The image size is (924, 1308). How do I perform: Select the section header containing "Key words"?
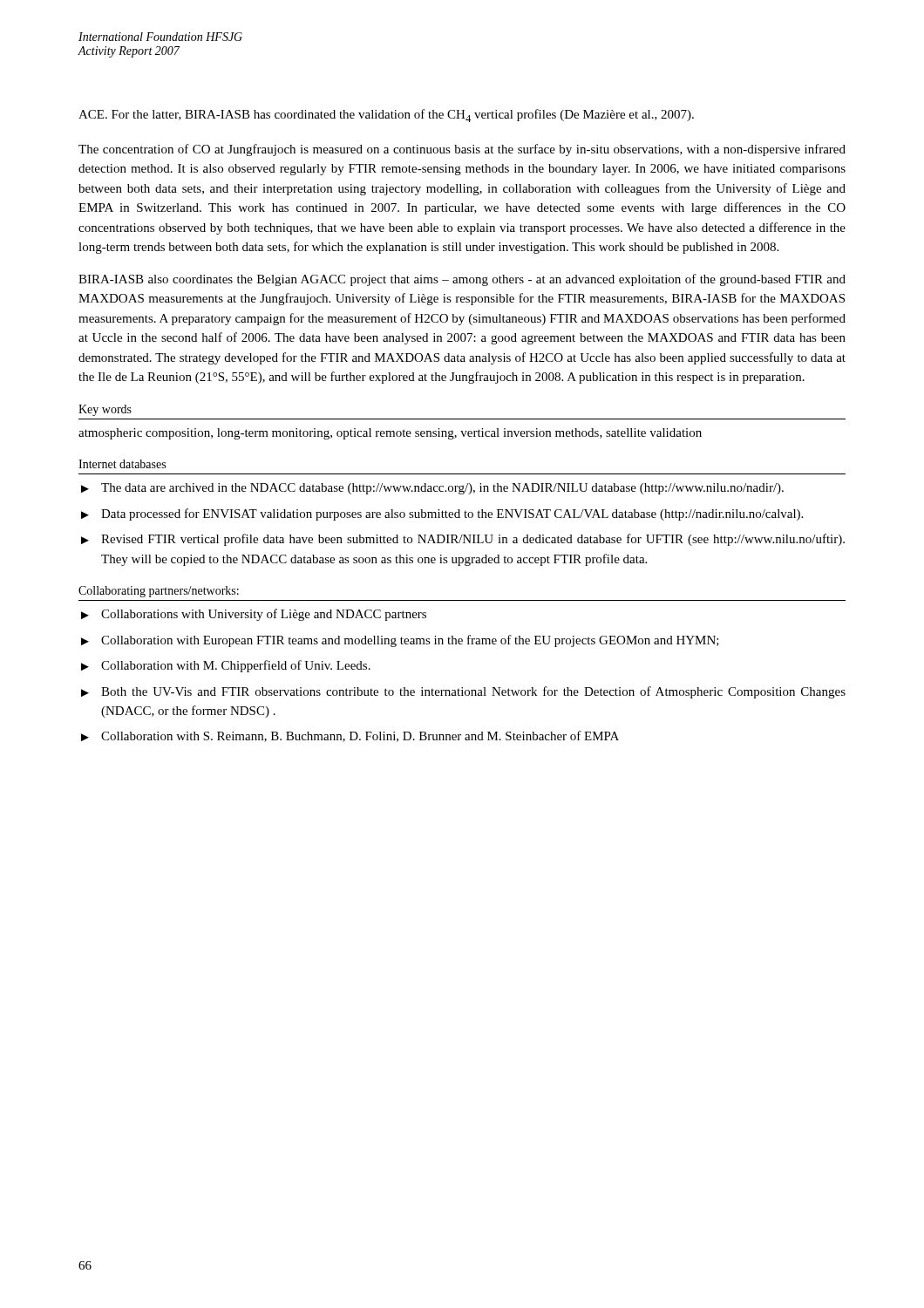pyautogui.click(x=462, y=411)
